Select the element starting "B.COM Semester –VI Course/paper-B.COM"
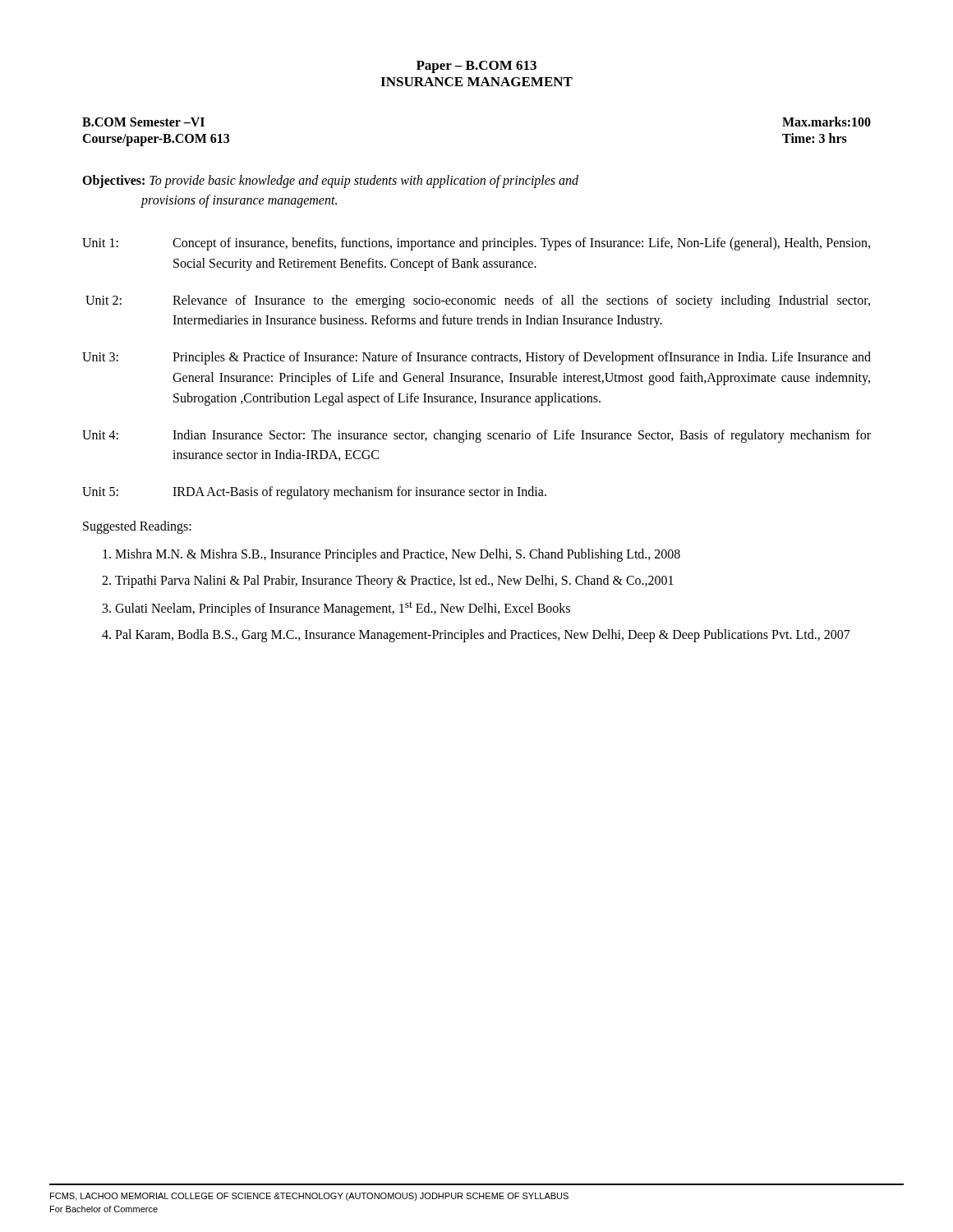This screenshot has height=1232, width=953. (151, 121)
